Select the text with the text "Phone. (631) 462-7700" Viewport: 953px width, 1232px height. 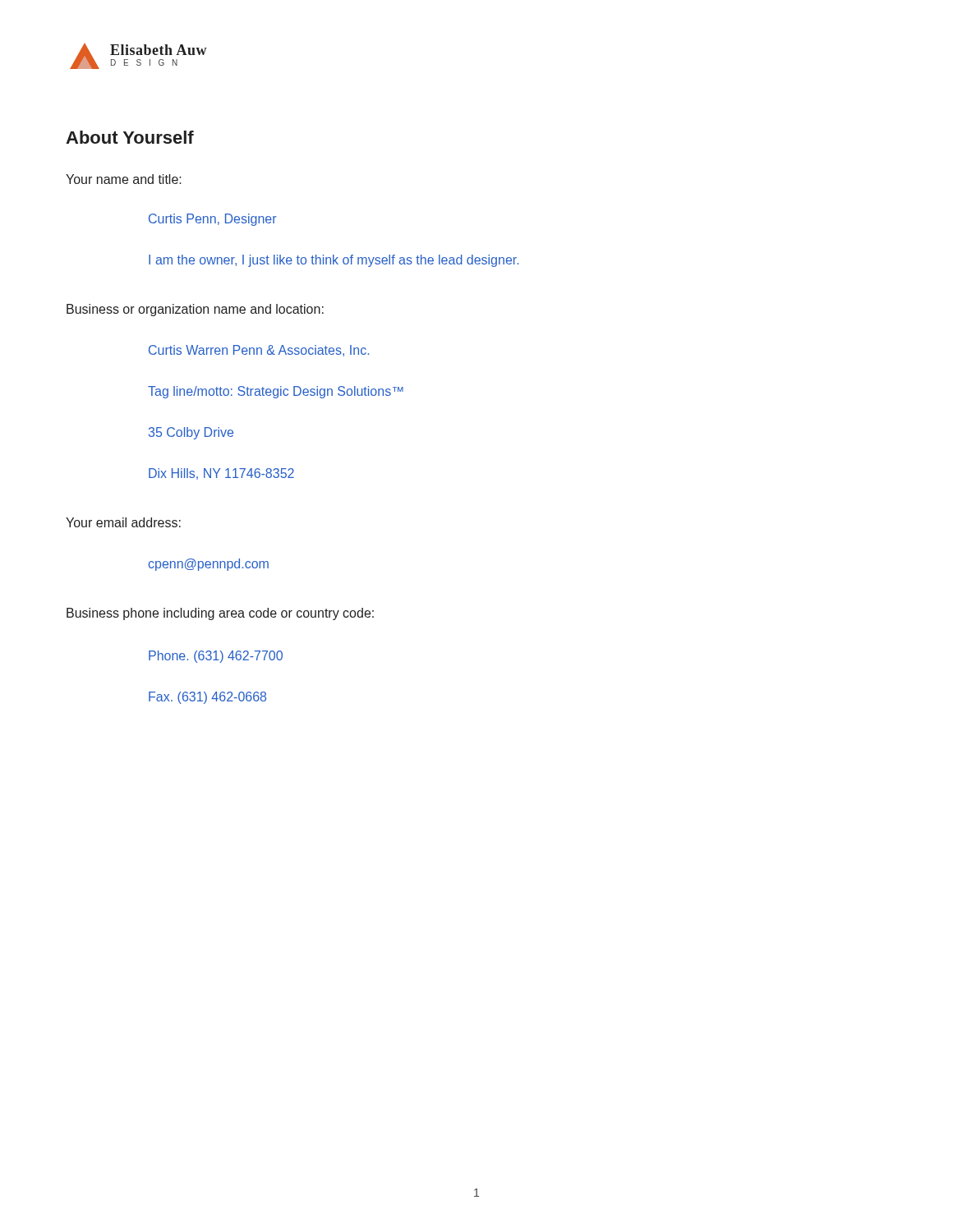[x=216, y=656]
